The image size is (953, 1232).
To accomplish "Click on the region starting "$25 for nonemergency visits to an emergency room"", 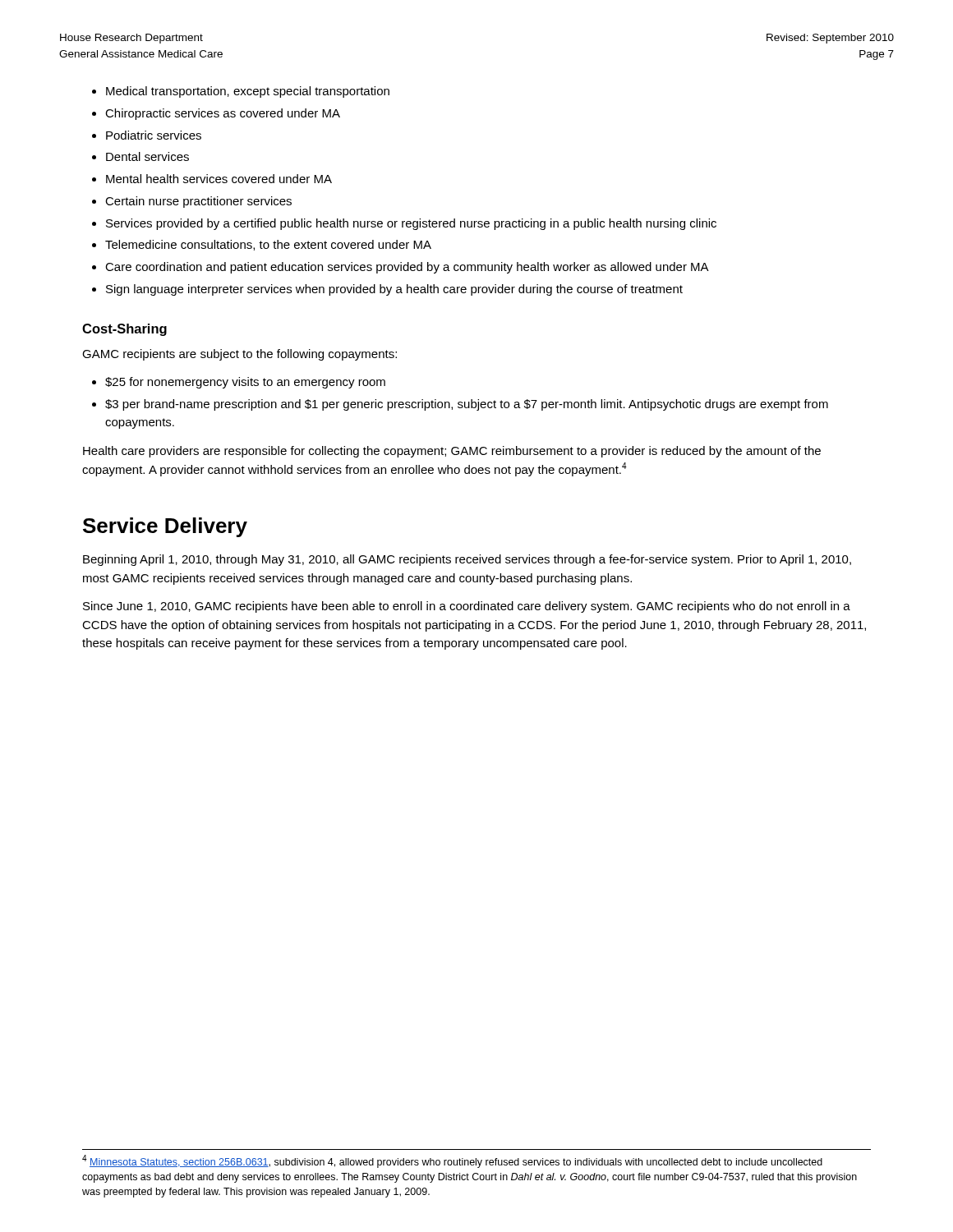I will pos(246,381).
